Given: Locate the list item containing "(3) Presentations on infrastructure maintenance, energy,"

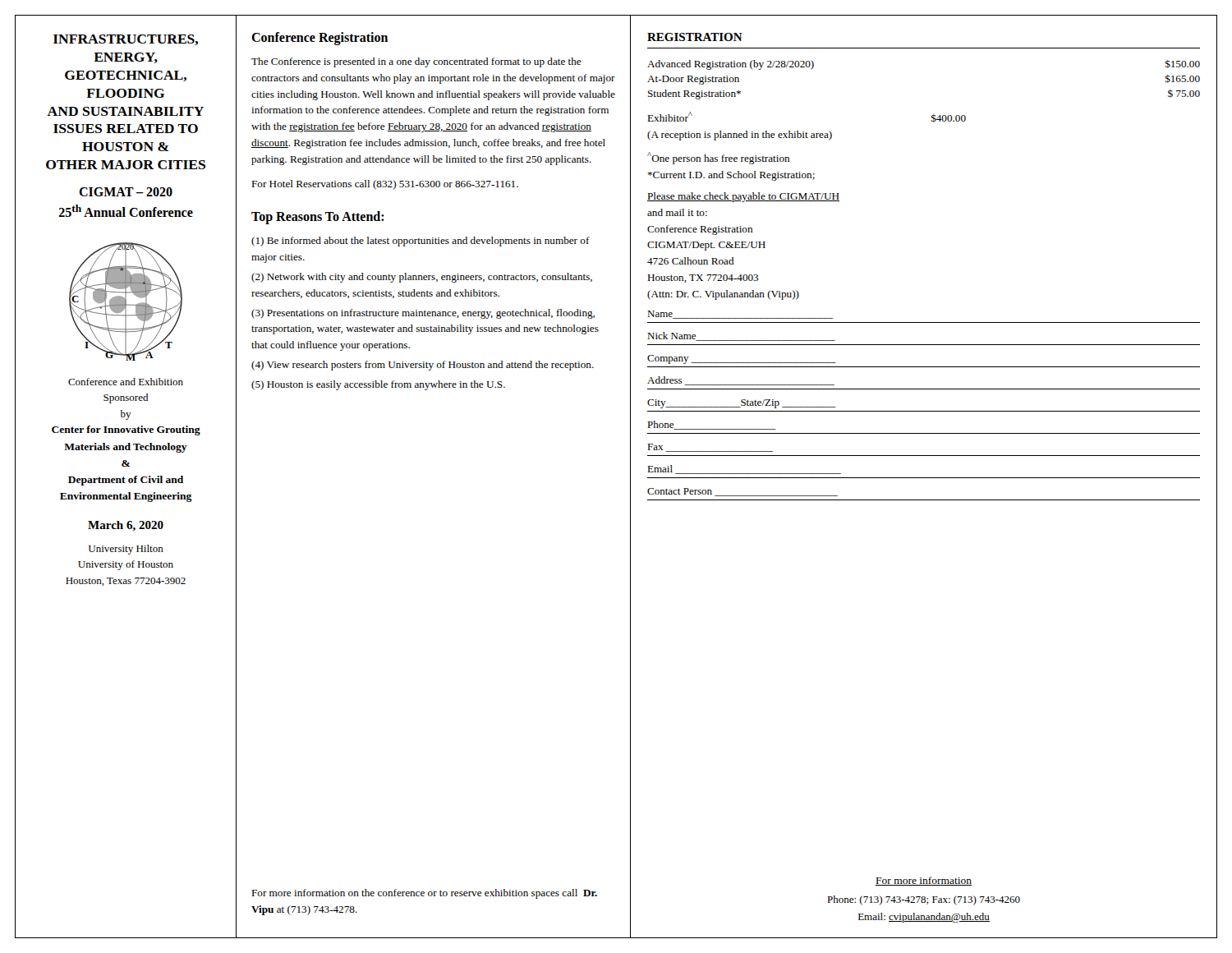Looking at the screenshot, I should (425, 328).
